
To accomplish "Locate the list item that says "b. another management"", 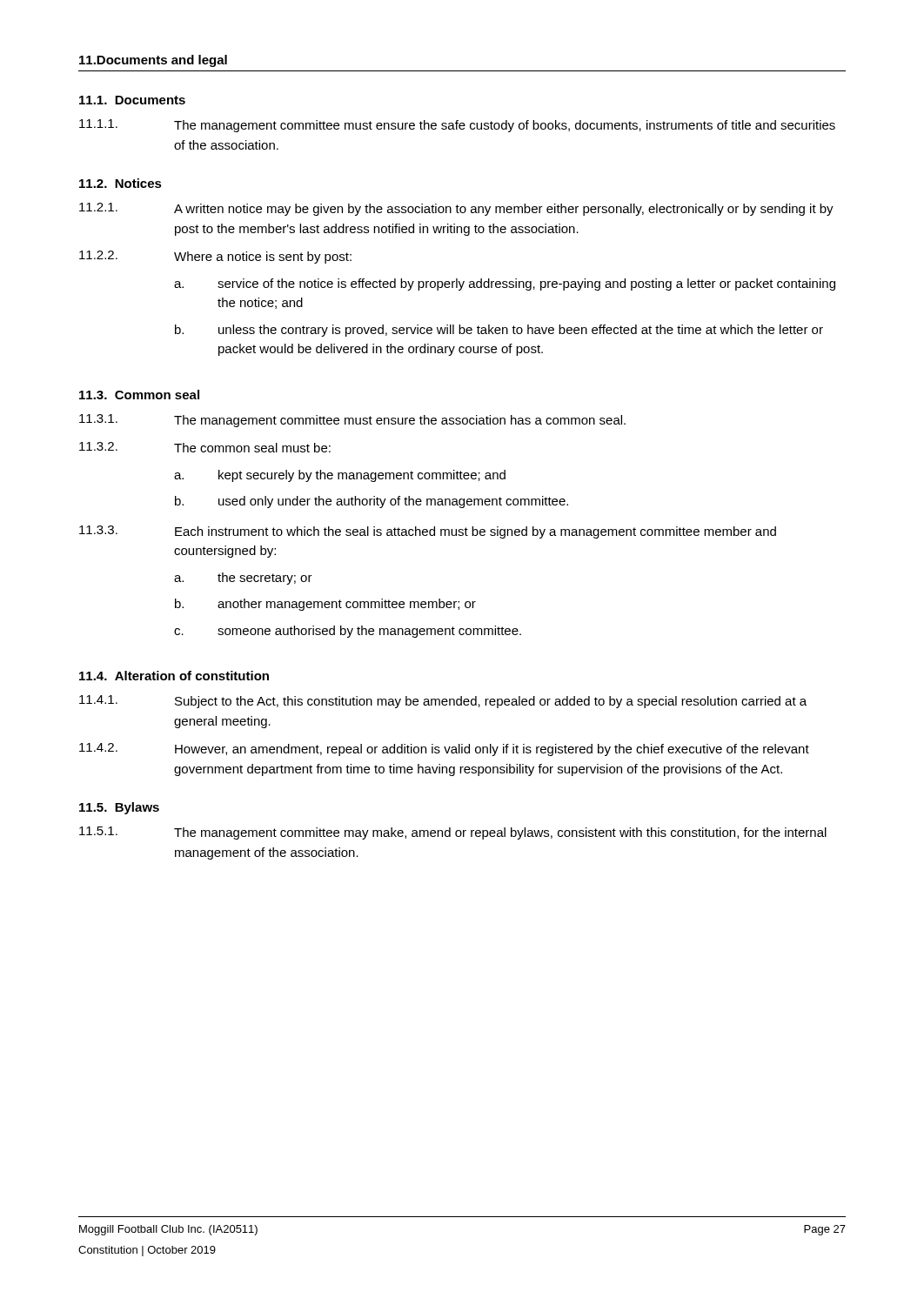I will (x=325, y=605).
